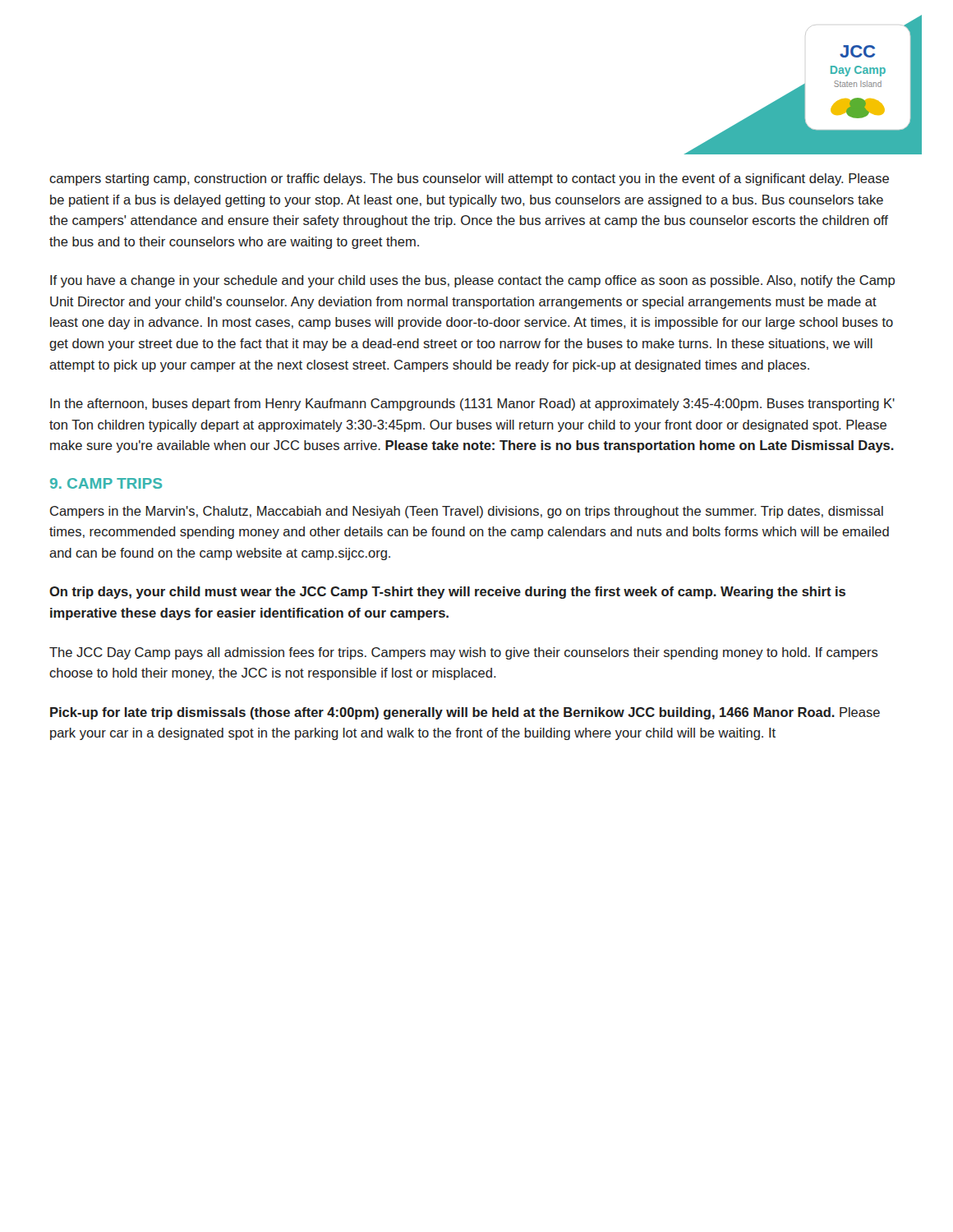This screenshot has height=1232, width=953.
Task: Click the passage that begins "Pick-up for late trip dismissals (those after 4:00pm)"
Action: 465,722
